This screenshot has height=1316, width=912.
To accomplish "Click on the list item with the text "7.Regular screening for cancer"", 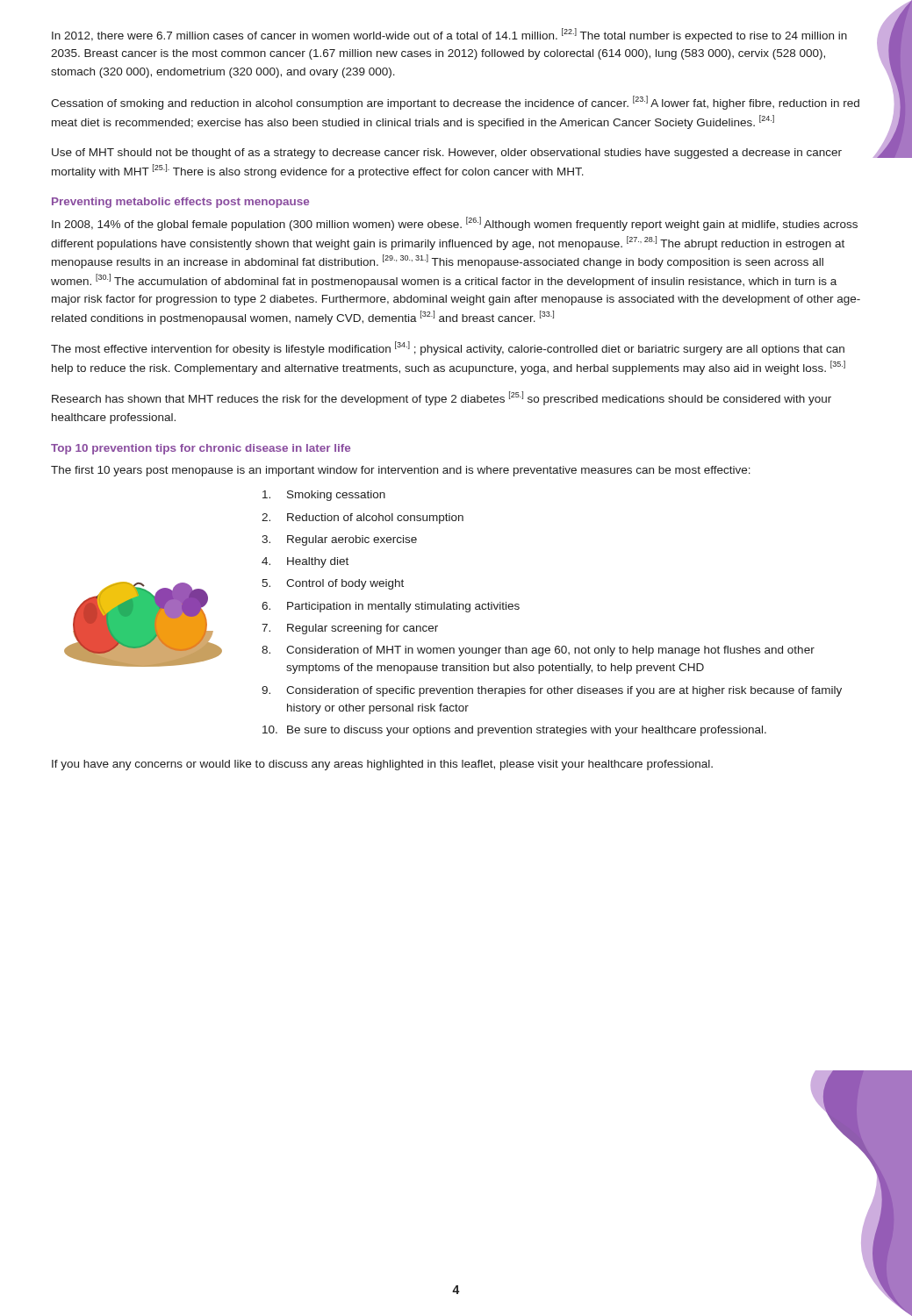I will (x=350, y=629).
